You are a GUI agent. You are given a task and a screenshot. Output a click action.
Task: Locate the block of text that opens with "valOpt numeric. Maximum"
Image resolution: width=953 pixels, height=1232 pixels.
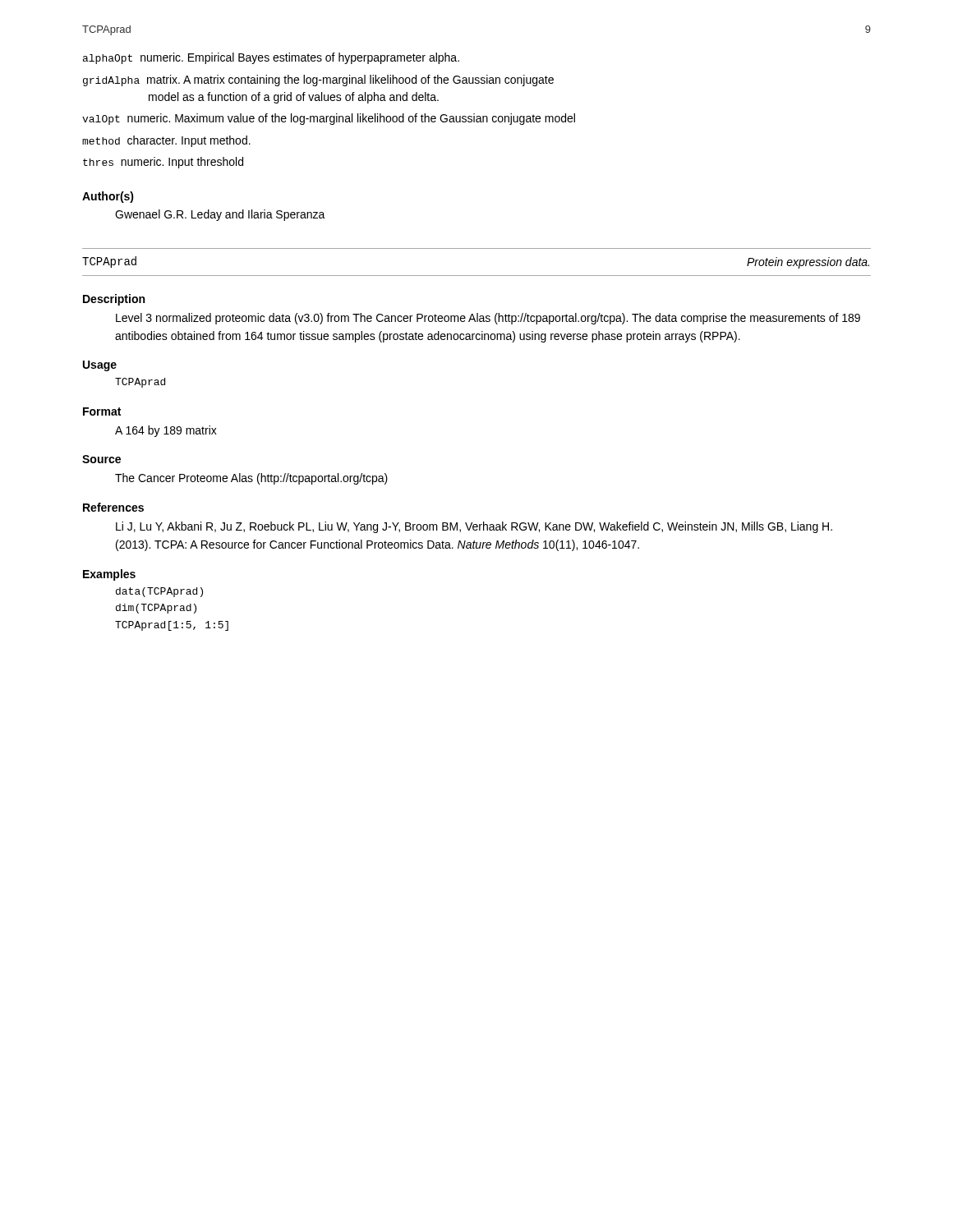(329, 119)
